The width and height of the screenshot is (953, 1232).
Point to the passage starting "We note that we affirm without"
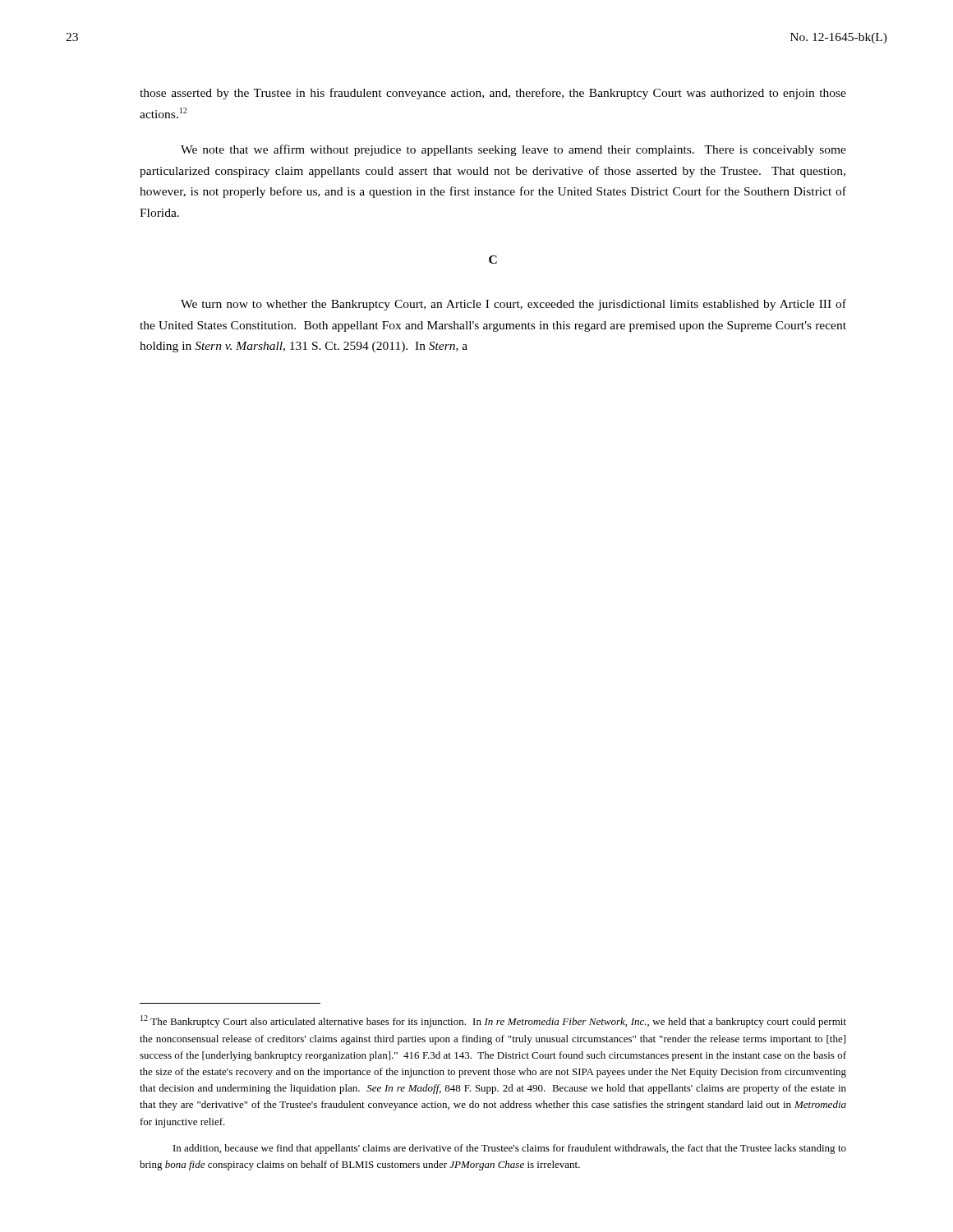click(493, 181)
